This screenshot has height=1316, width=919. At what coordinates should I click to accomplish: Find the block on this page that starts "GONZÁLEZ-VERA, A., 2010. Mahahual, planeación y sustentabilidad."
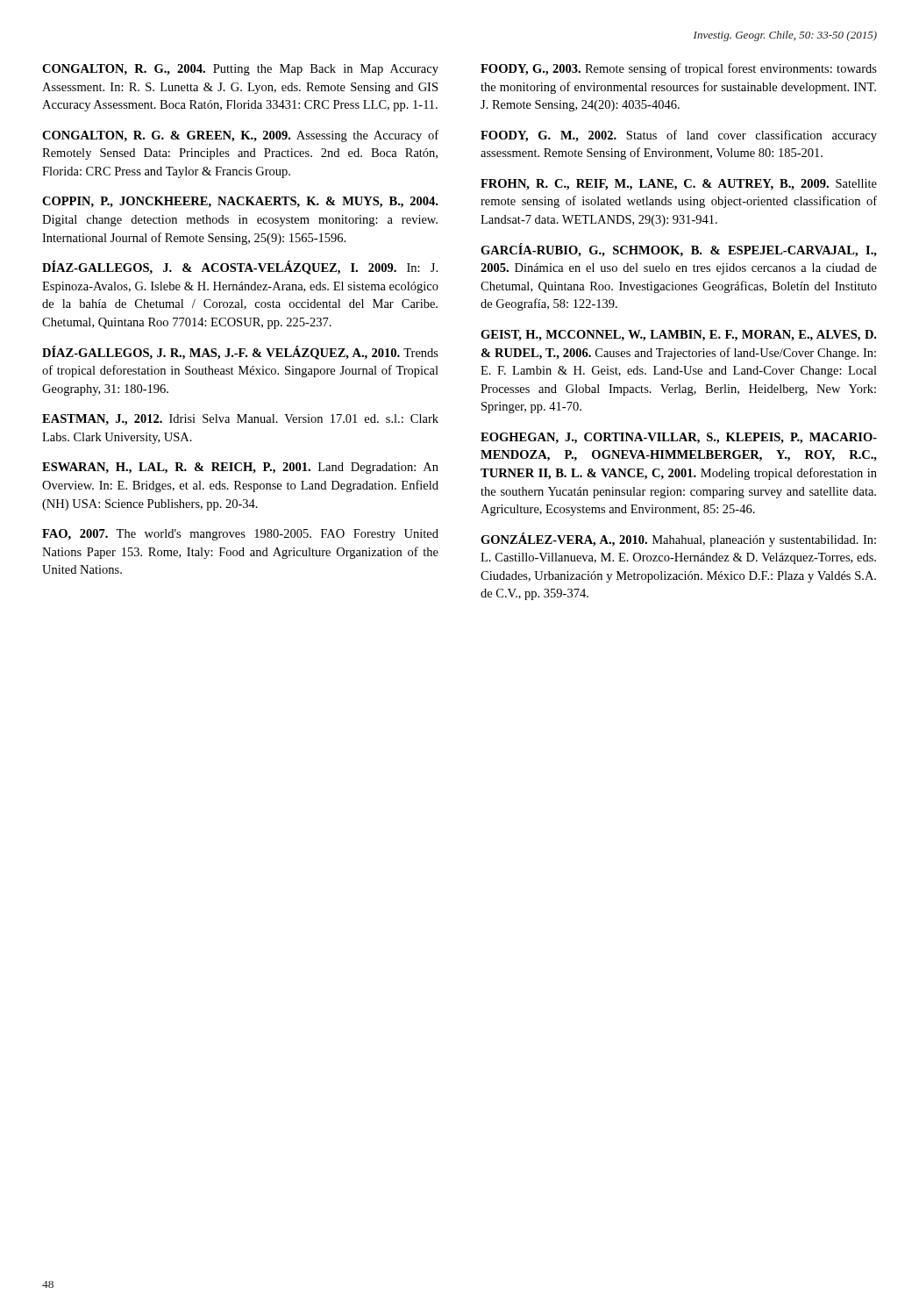(x=679, y=566)
